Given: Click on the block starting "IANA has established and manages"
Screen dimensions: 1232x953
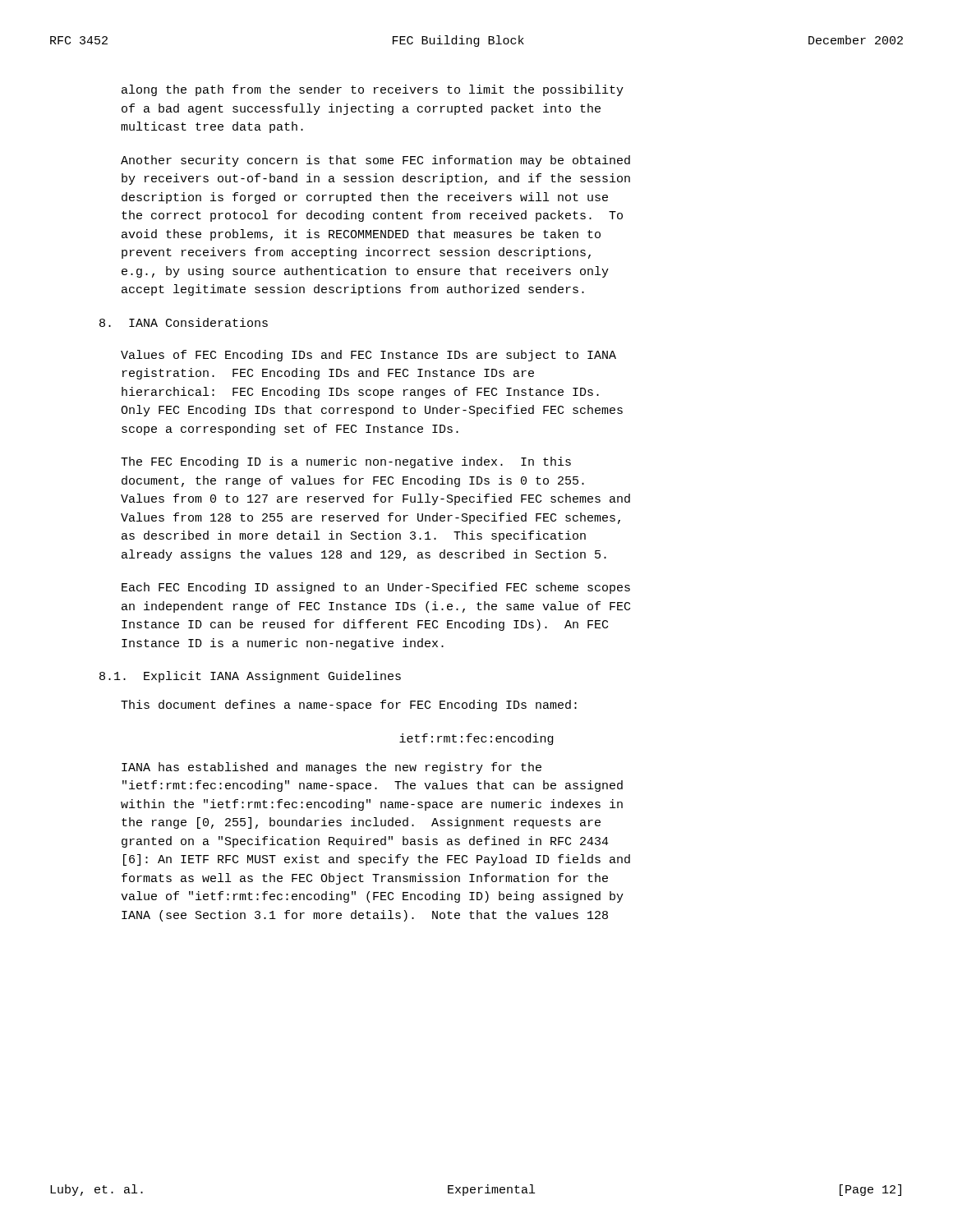Looking at the screenshot, I should (x=365, y=842).
